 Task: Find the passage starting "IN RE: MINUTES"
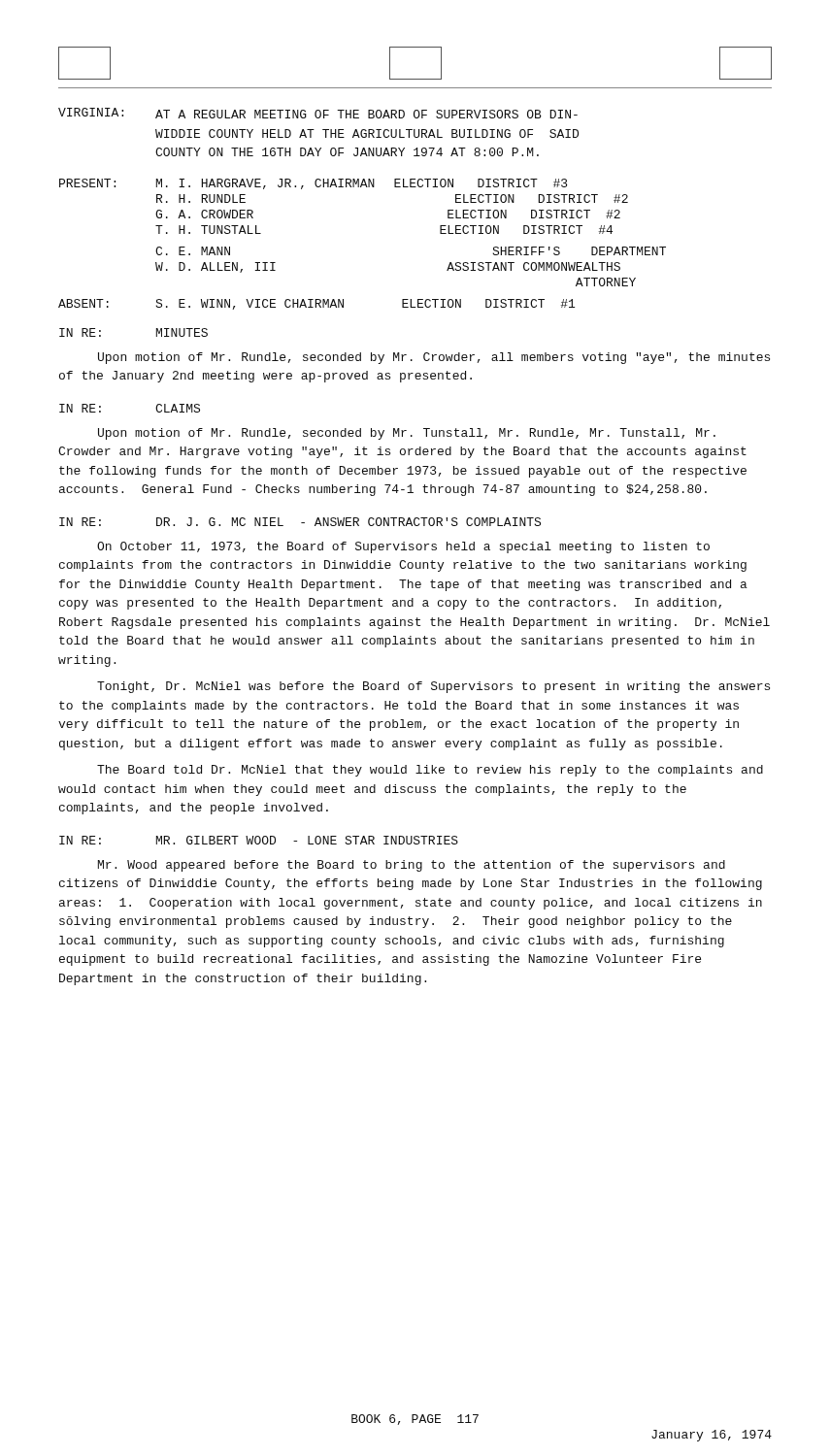click(x=85, y=332)
